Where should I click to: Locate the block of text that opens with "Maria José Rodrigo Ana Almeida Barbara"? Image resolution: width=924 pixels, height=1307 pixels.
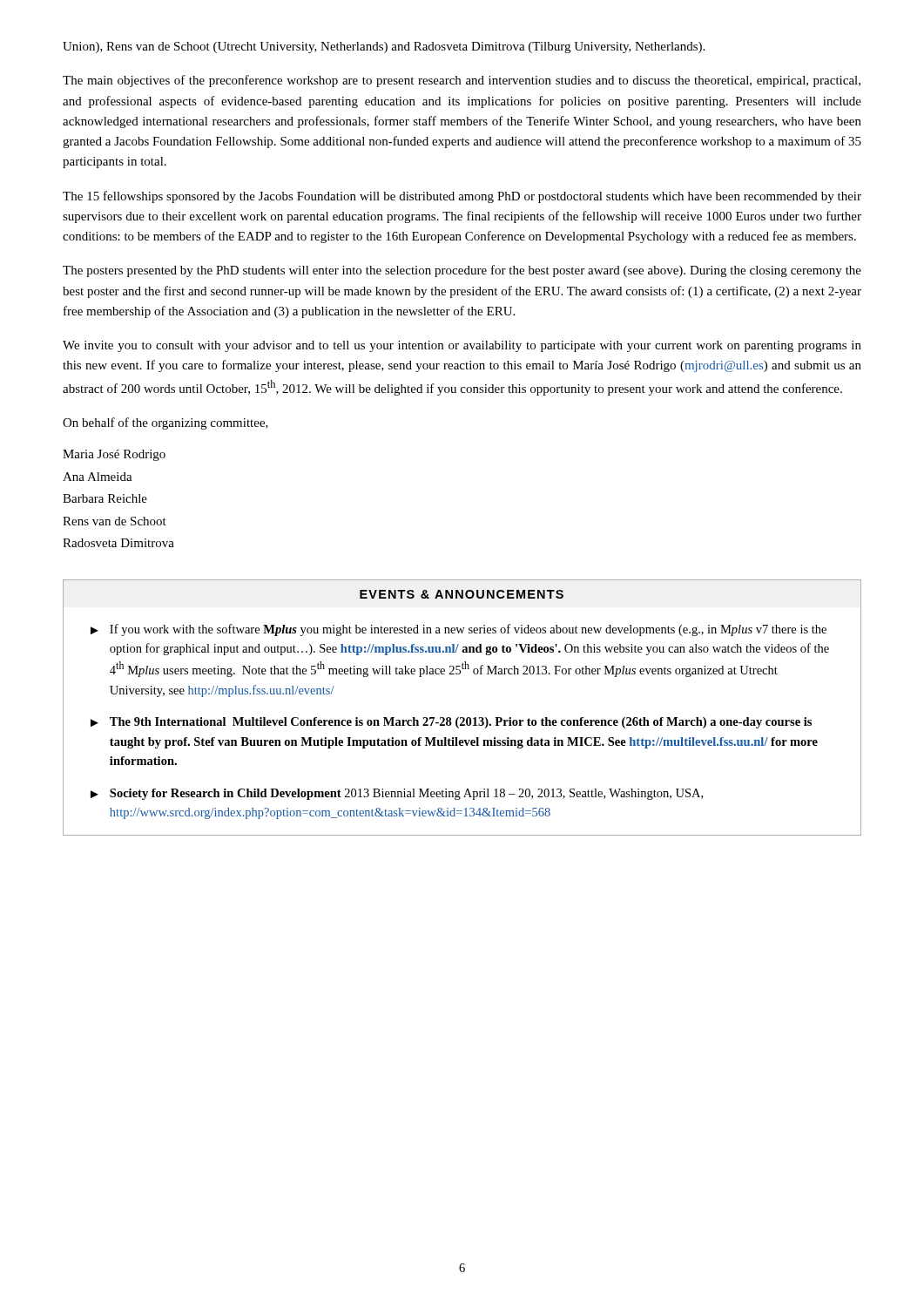118,498
